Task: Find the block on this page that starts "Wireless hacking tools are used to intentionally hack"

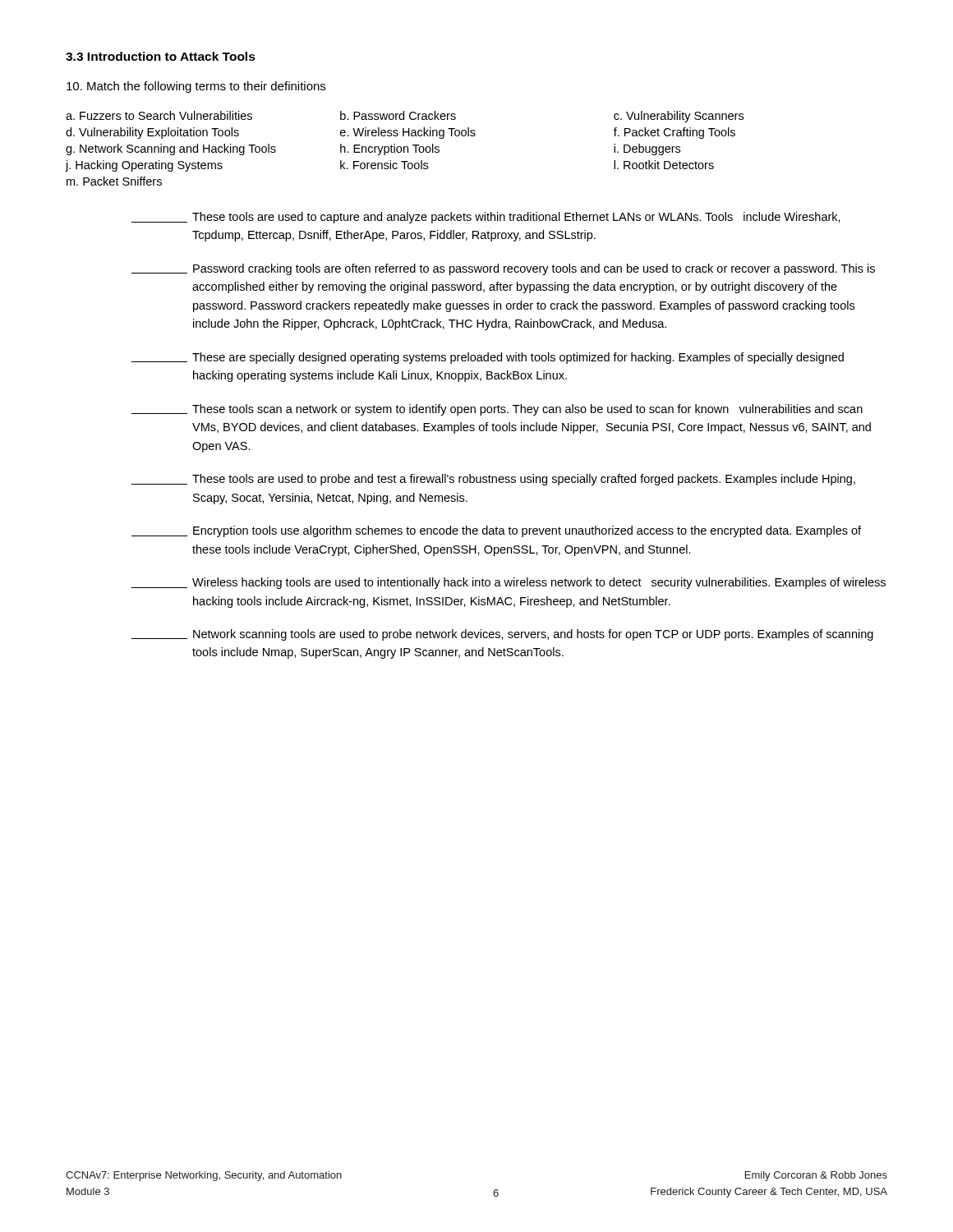Action: click(509, 592)
